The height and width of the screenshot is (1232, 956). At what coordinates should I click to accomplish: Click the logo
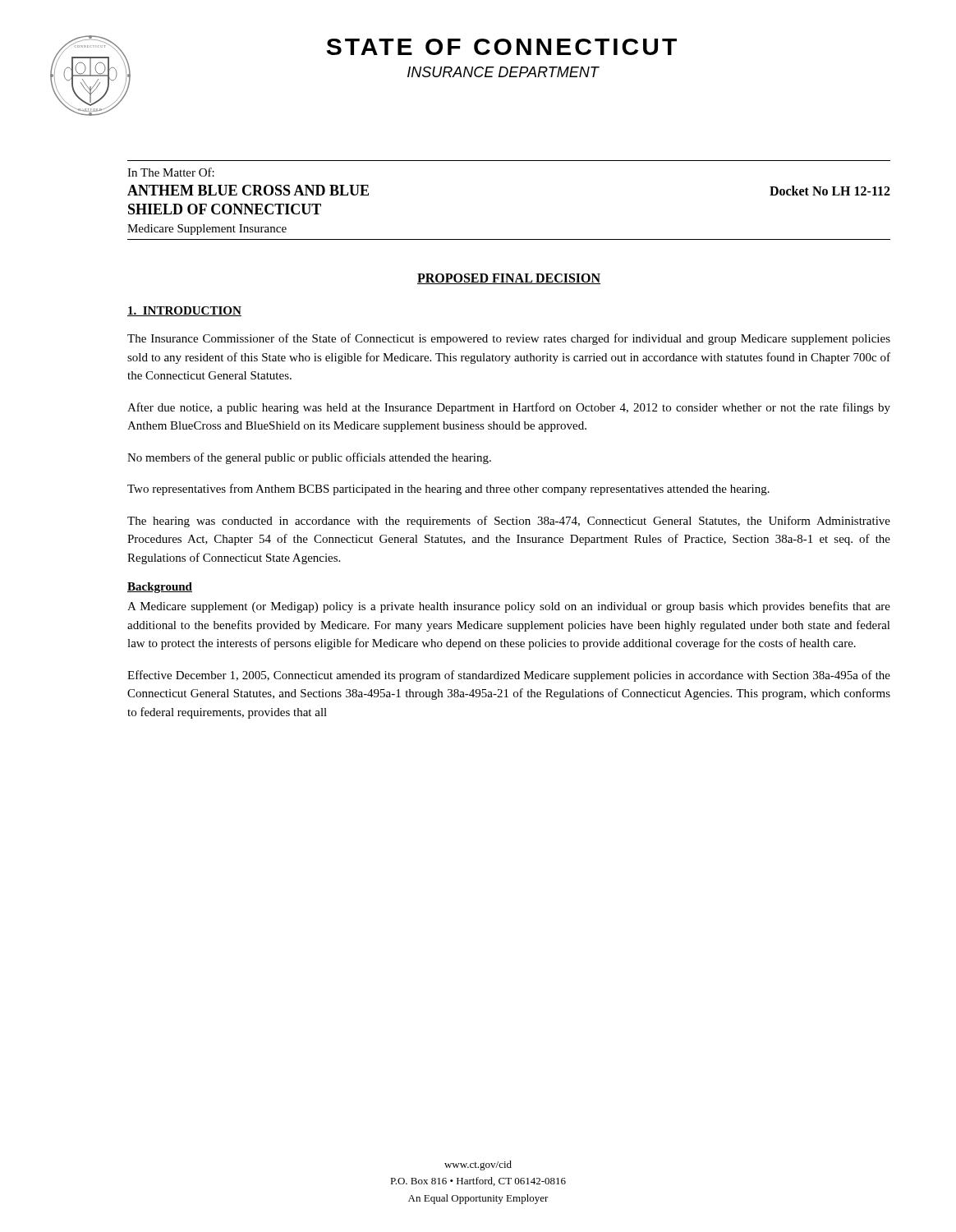pos(94,78)
